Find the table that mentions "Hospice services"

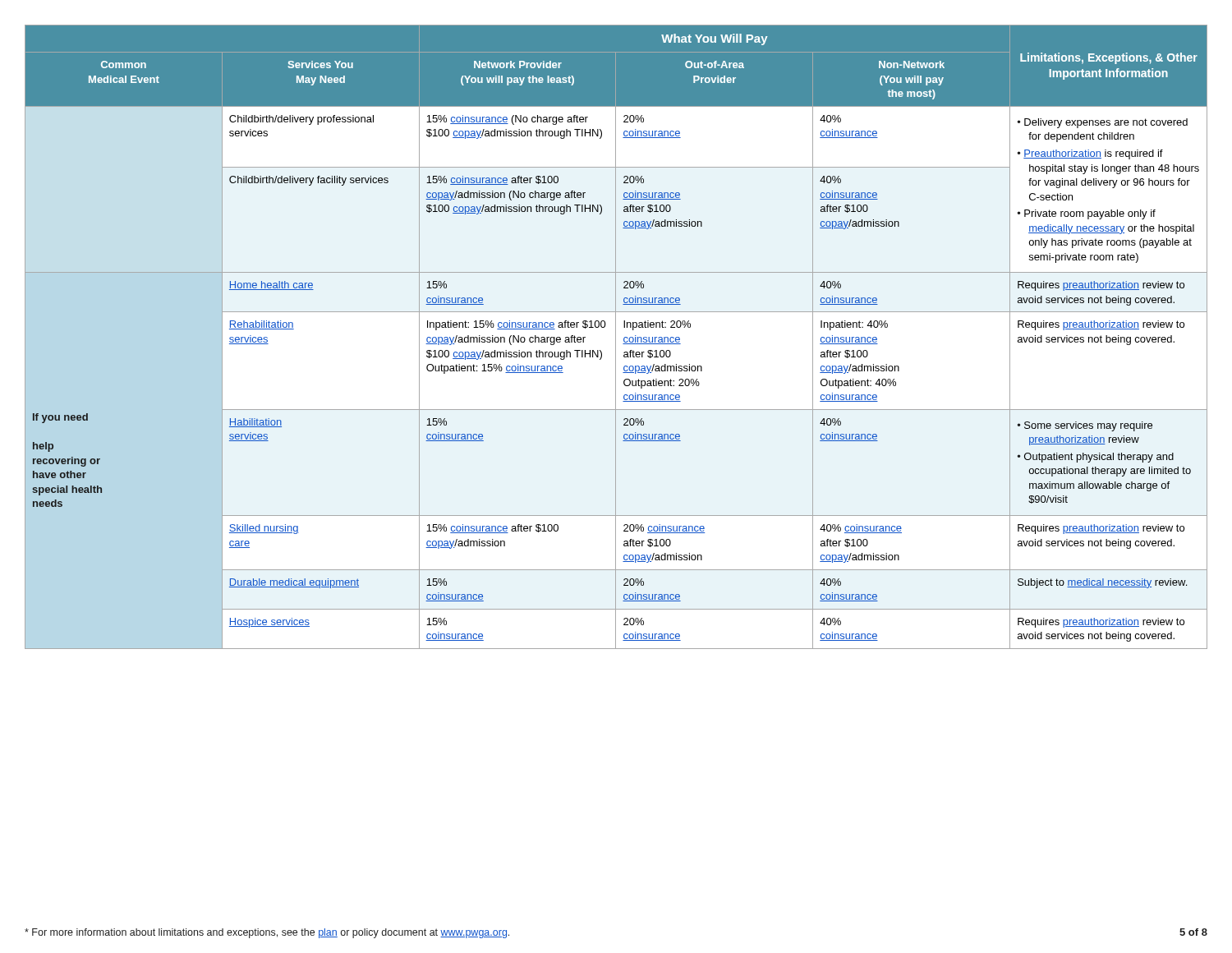616,337
